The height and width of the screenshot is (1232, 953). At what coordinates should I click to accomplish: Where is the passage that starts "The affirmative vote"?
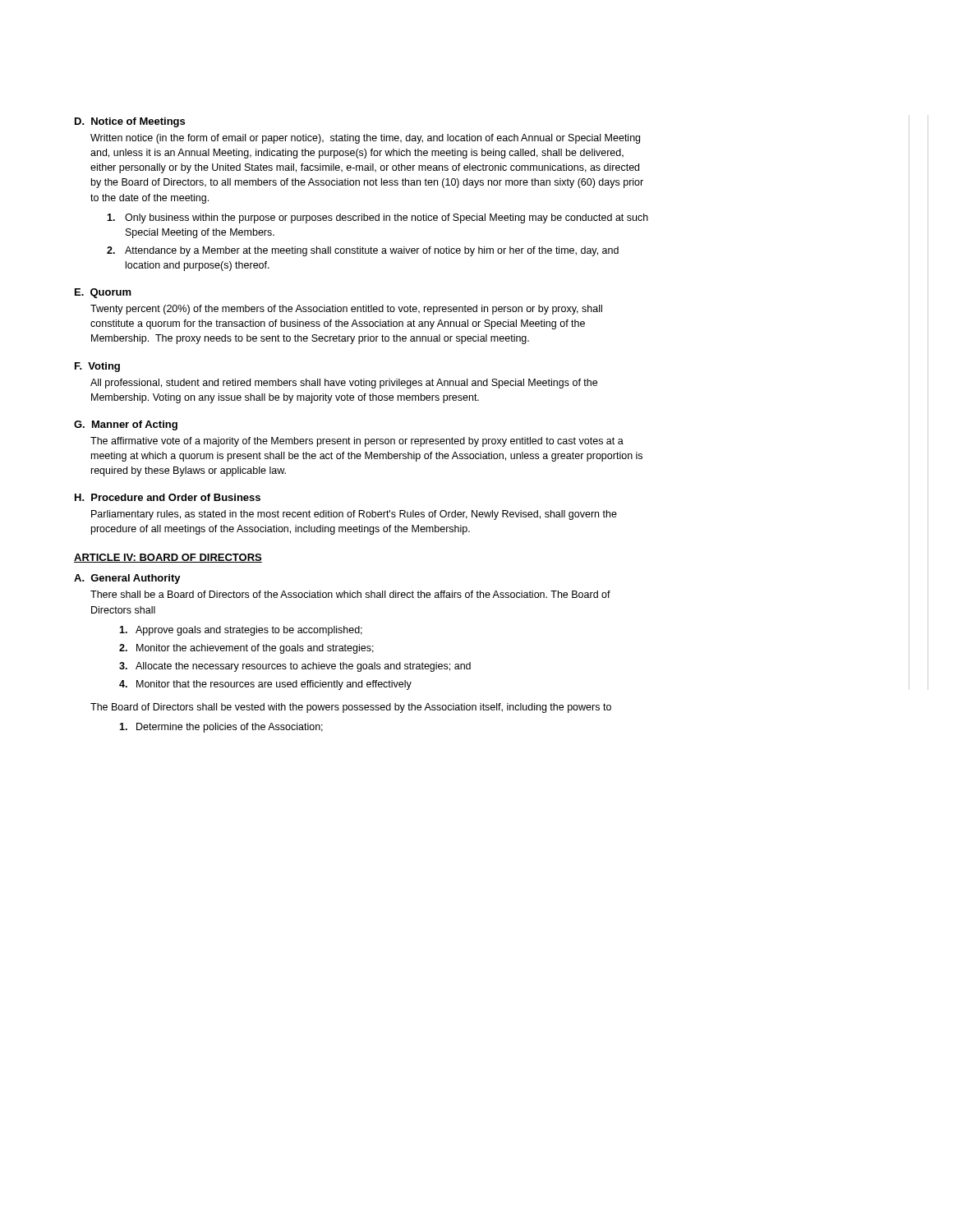point(367,456)
